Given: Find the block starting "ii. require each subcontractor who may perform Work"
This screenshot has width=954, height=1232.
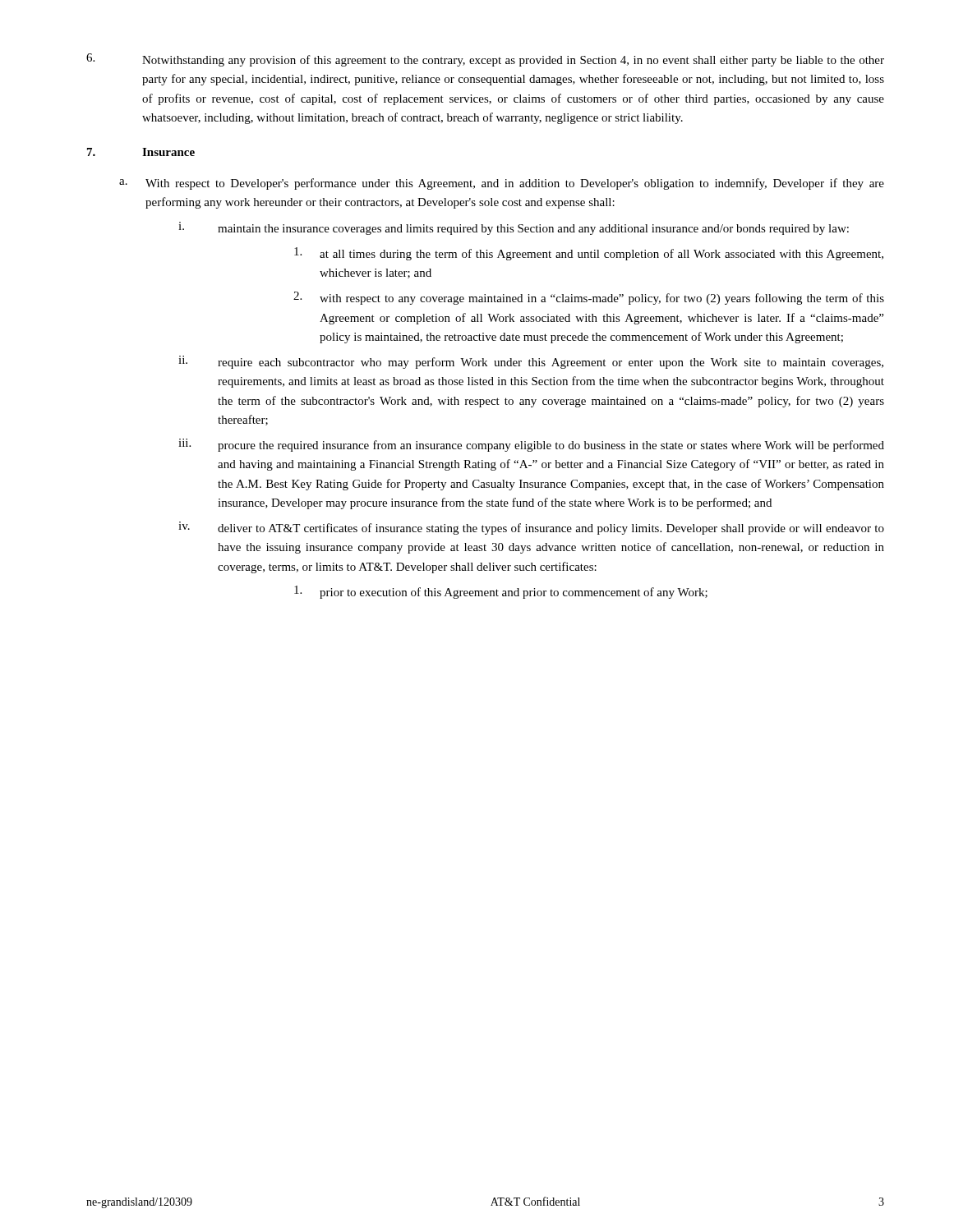Looking at the screenshot, I should 531,391.
